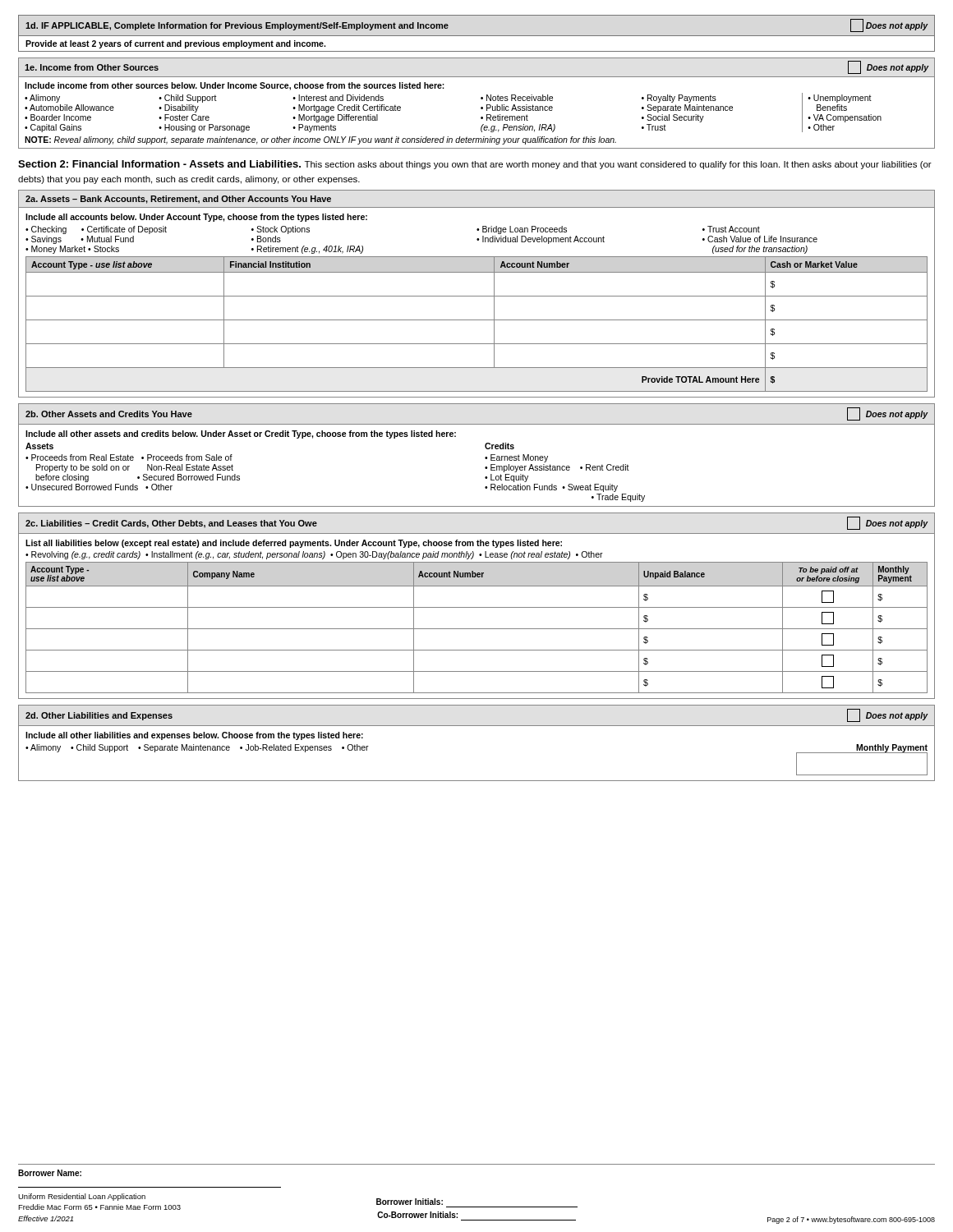Viewport: 953px width, 1232px height.
Task: Click on the list item with the text "• Relocation Funds"
Action: (551, 487)
